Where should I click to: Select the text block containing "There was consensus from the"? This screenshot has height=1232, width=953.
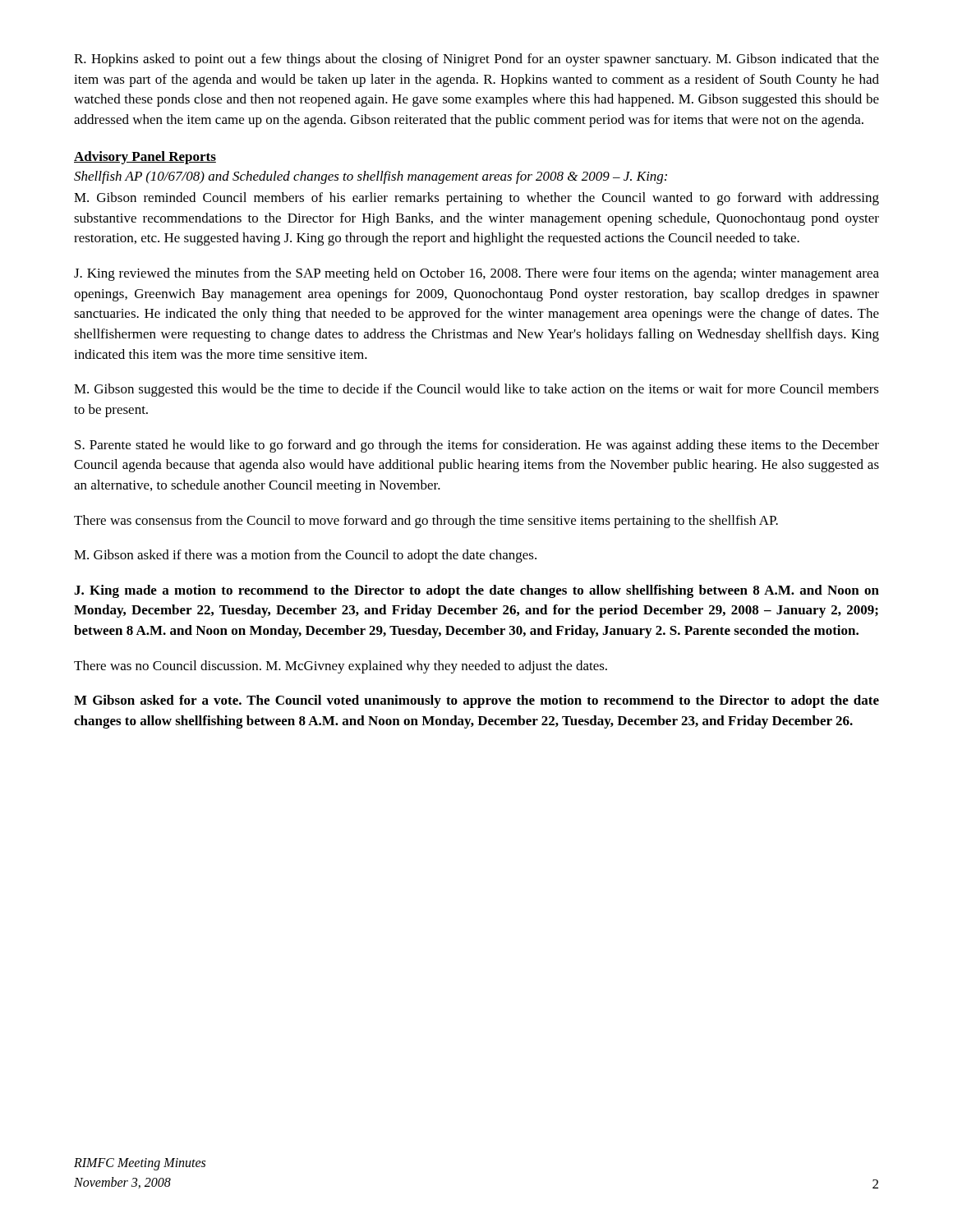click(426, 520)
